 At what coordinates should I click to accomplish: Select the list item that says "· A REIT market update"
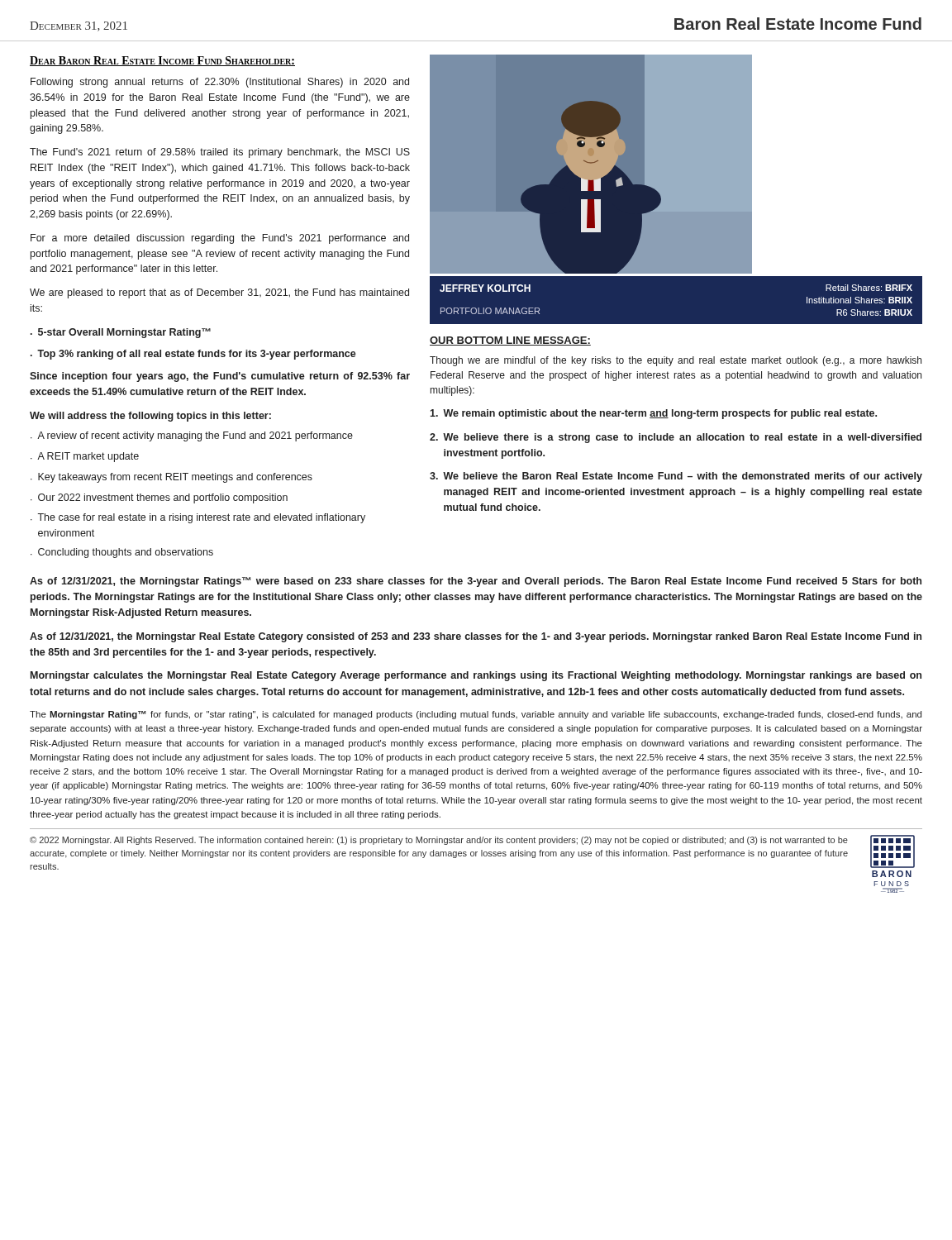[x=84, y=457]
